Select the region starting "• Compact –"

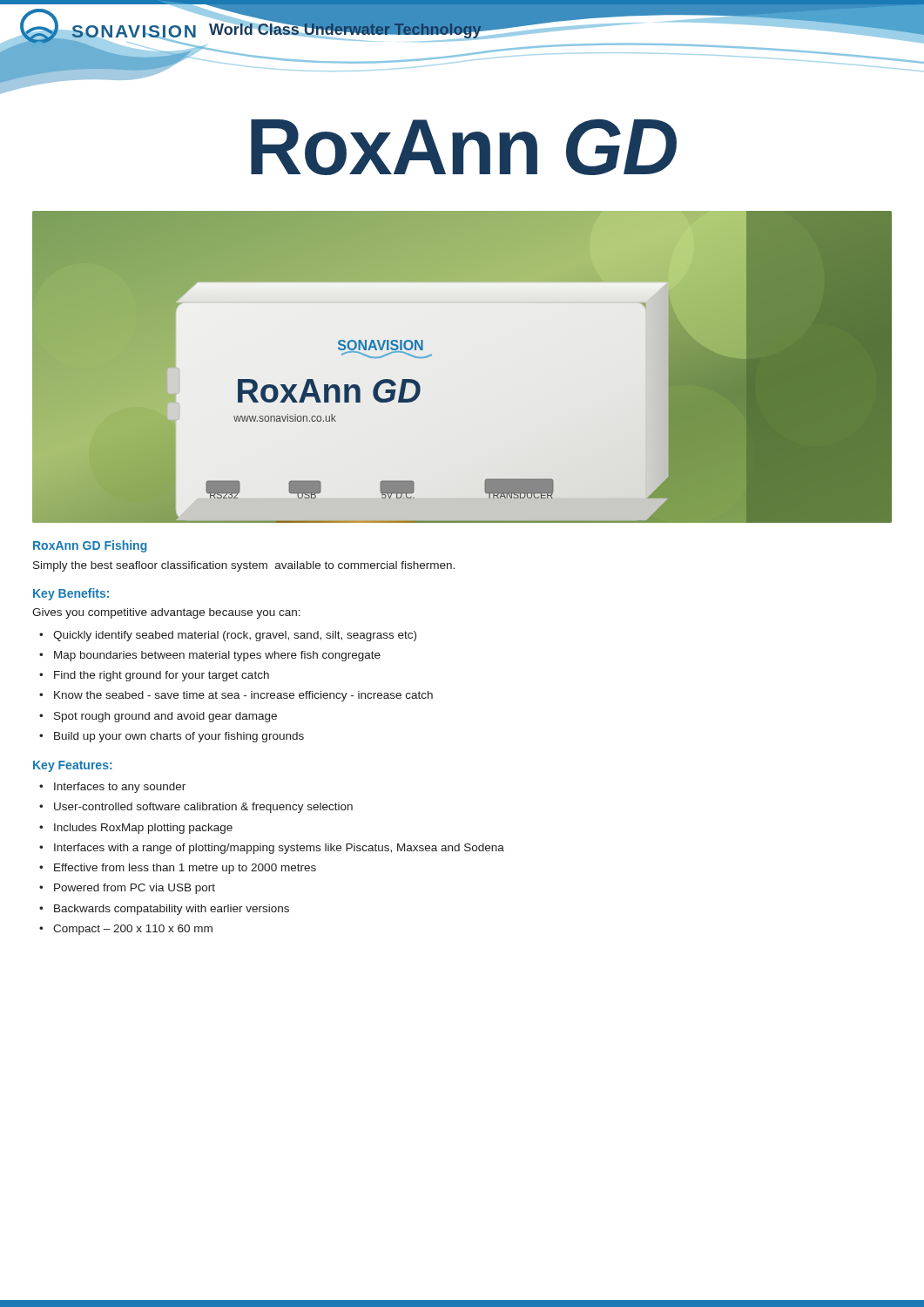tap(126, 929)
